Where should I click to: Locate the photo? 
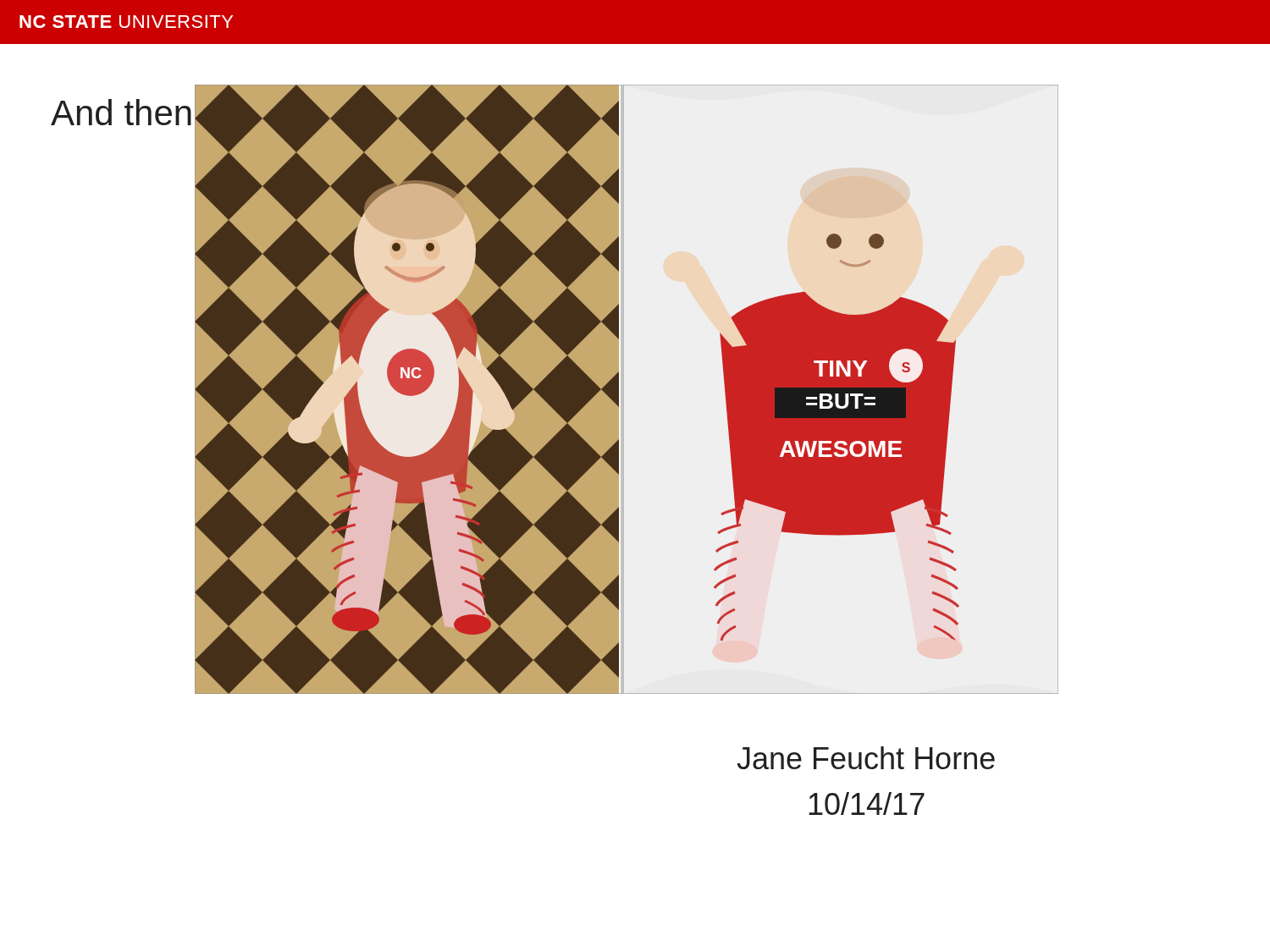[626, 389]
